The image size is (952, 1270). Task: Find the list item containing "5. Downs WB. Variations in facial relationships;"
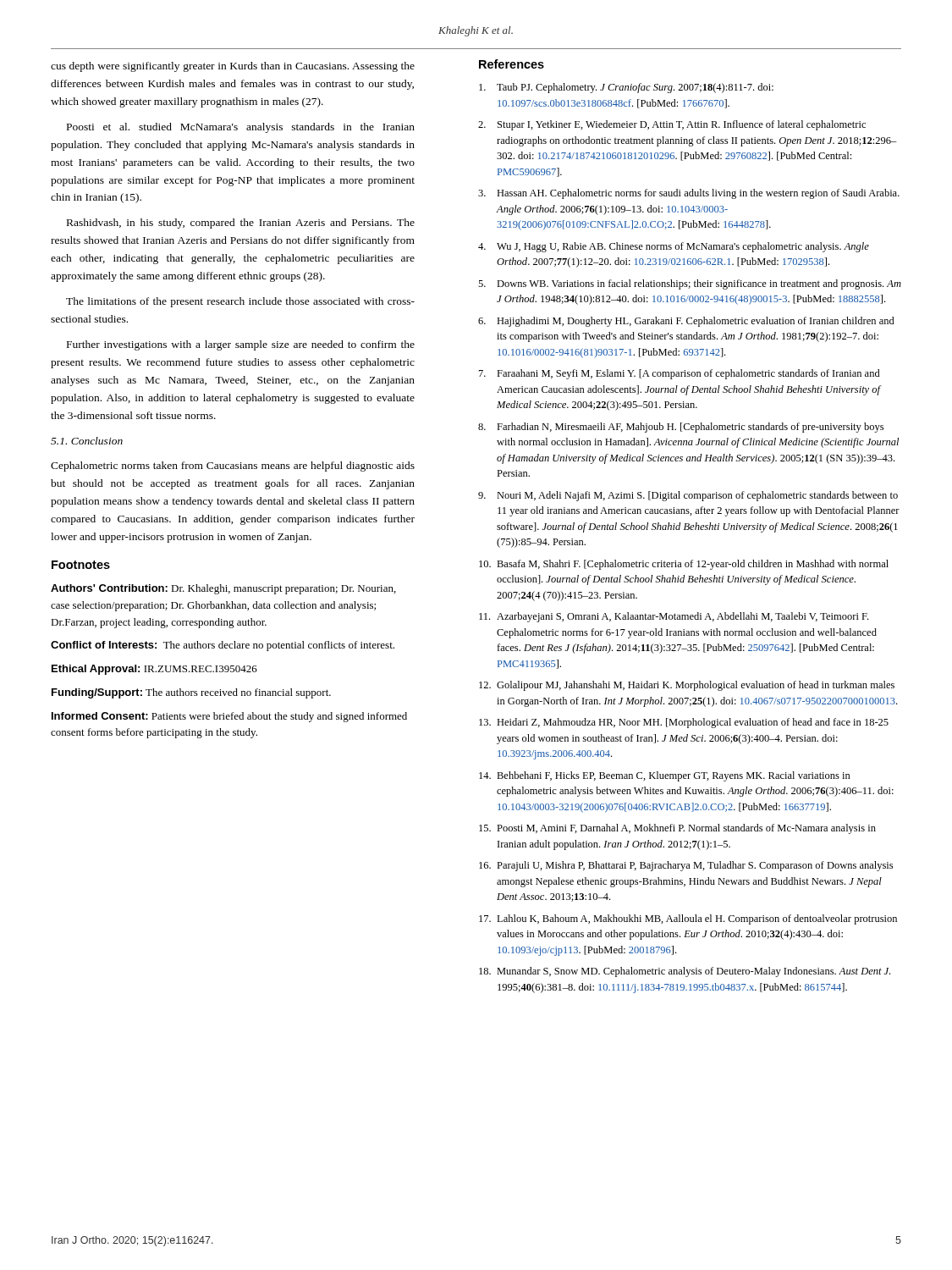coord(690,291)
